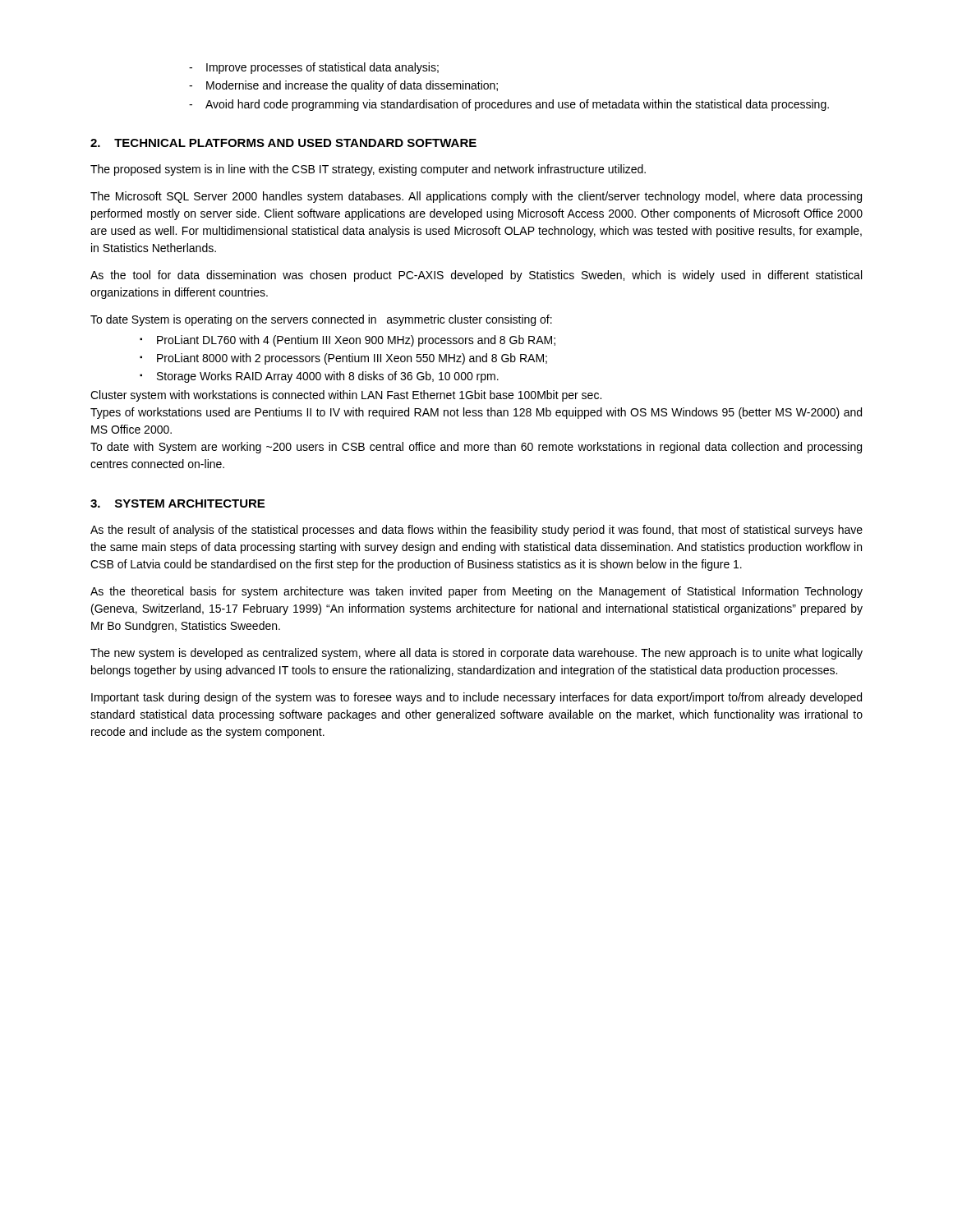Image resolution: width=953 pixels, height=1232 pixels.
Task: Click on the passage starting "The Microsoft SQL Server"
Action: (476, 222)
